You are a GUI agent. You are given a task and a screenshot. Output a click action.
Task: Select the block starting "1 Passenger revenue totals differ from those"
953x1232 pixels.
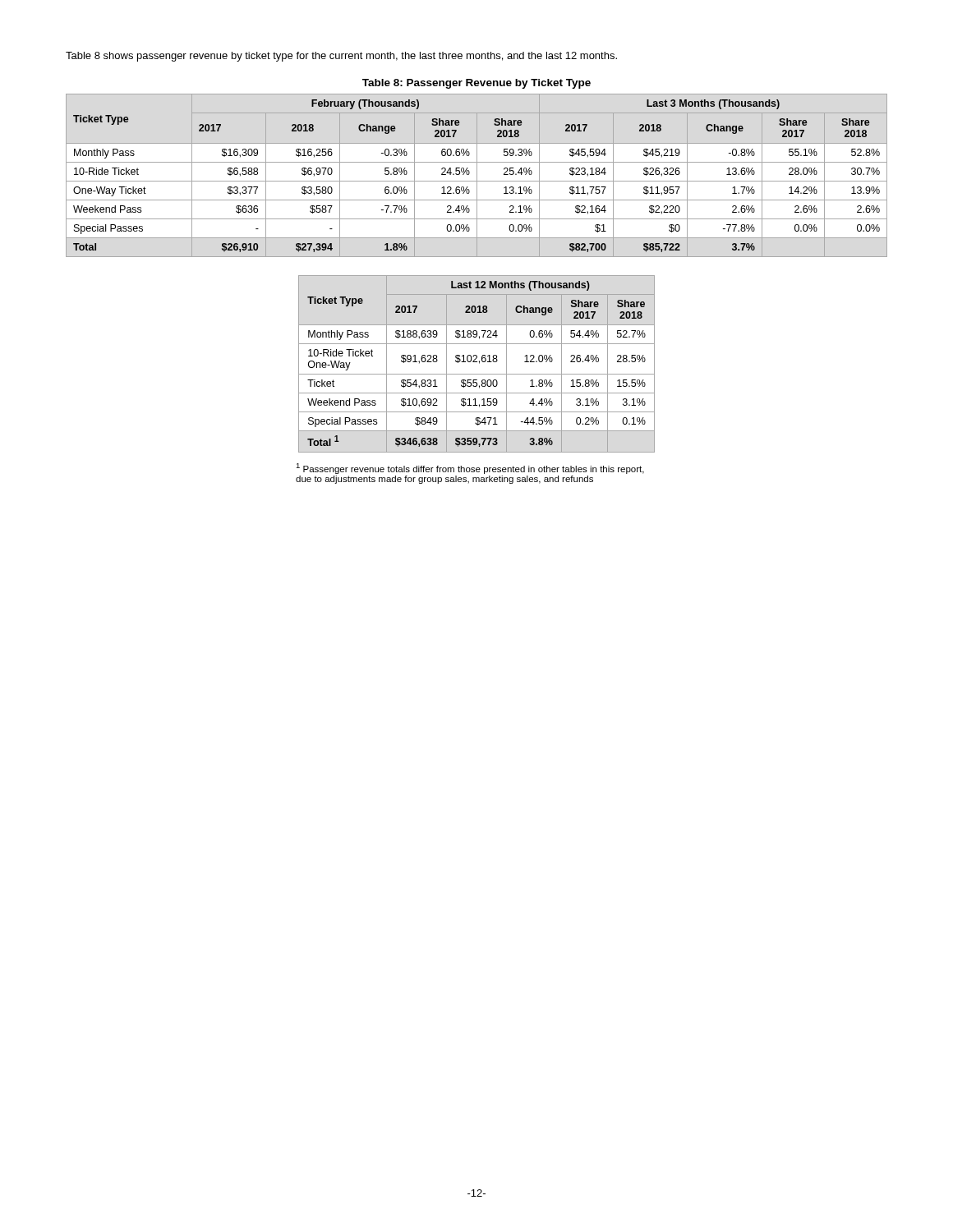click(x=470, y=472)
